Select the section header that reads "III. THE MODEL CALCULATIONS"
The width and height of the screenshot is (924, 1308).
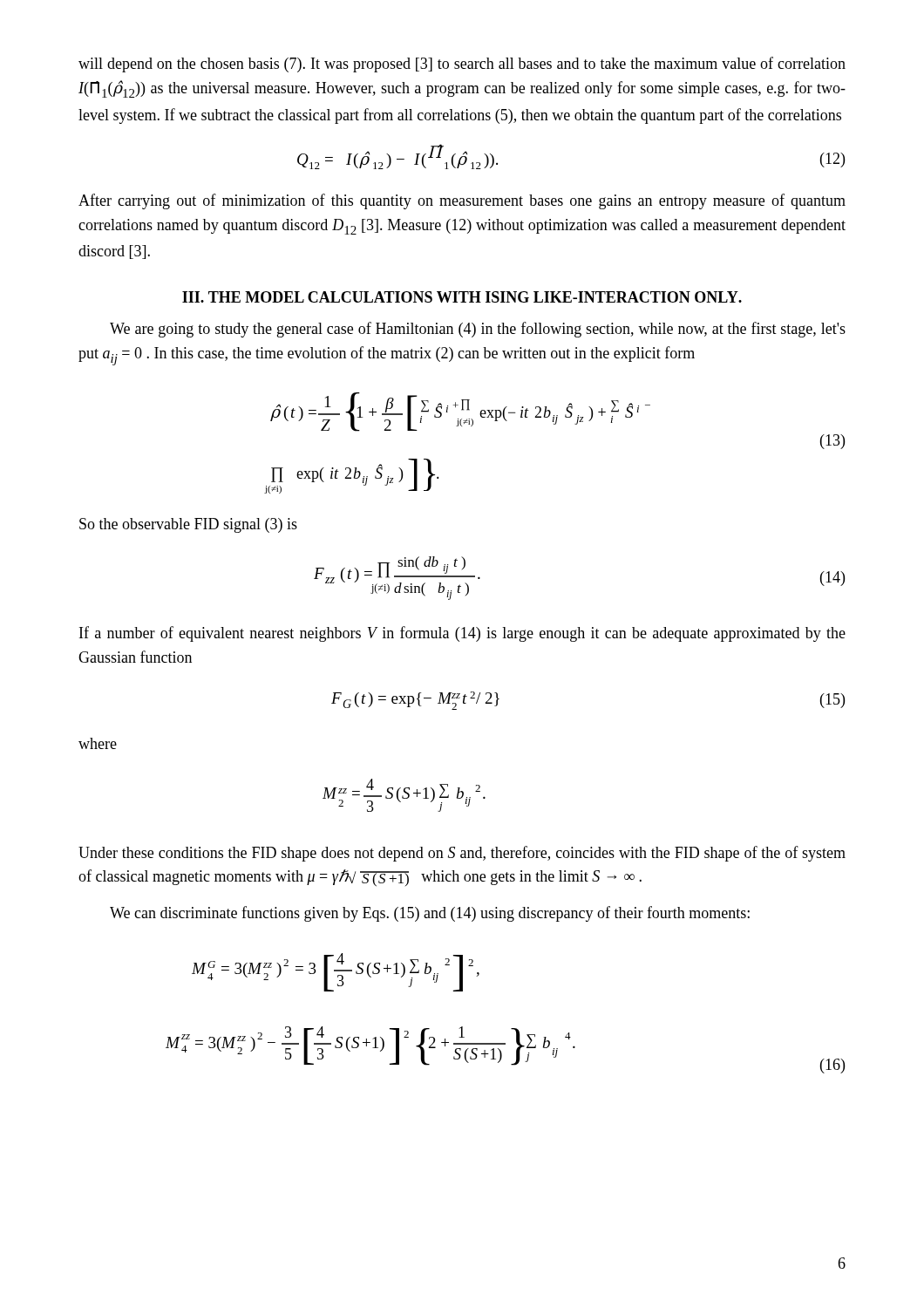pos(462,298)
